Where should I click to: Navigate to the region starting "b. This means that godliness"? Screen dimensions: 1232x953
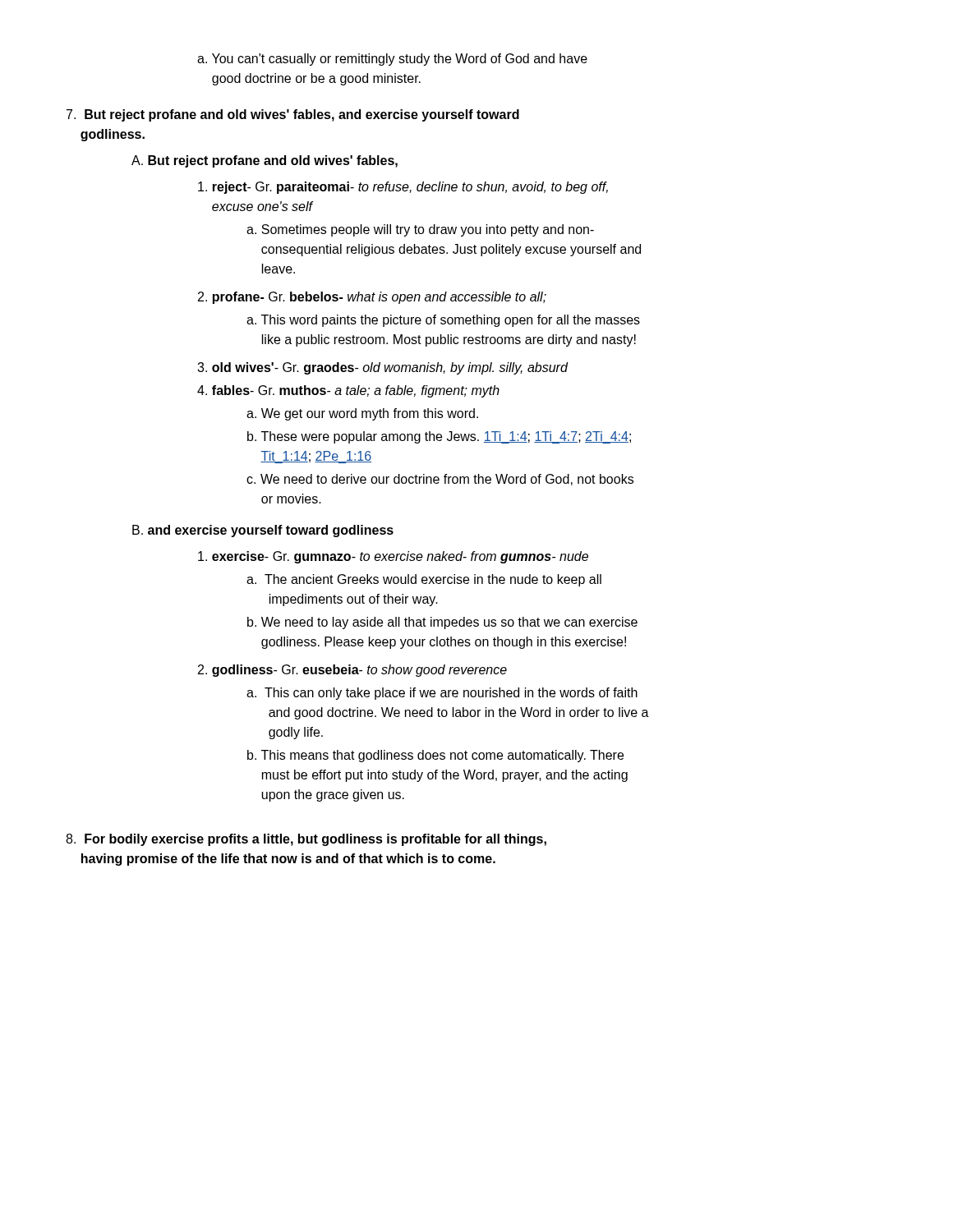(x=437, y=775)
